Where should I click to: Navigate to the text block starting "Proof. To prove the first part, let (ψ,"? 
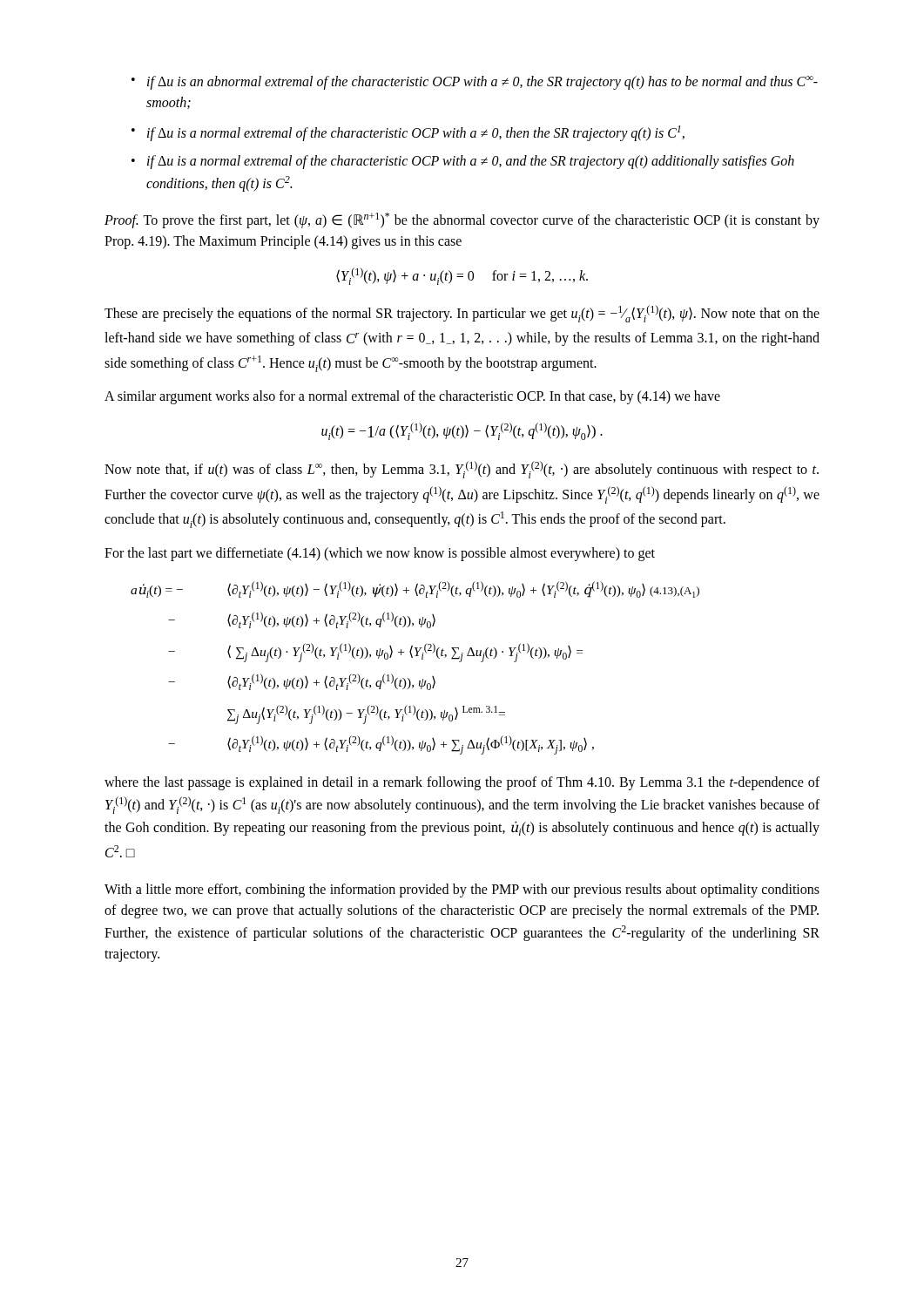(x=462, y=229)
